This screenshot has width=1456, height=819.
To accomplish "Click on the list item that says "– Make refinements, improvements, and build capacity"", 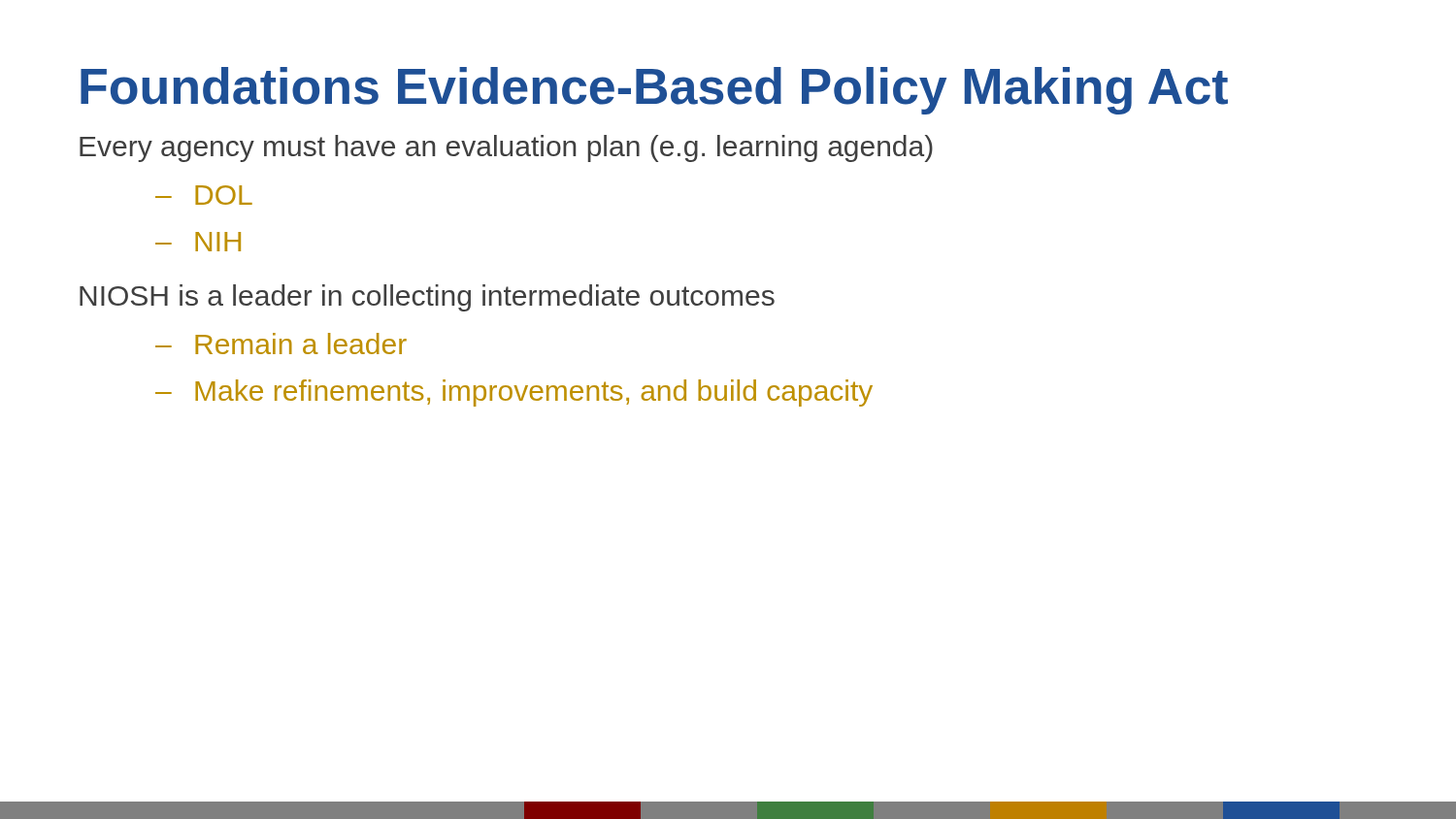I will 514,391.
